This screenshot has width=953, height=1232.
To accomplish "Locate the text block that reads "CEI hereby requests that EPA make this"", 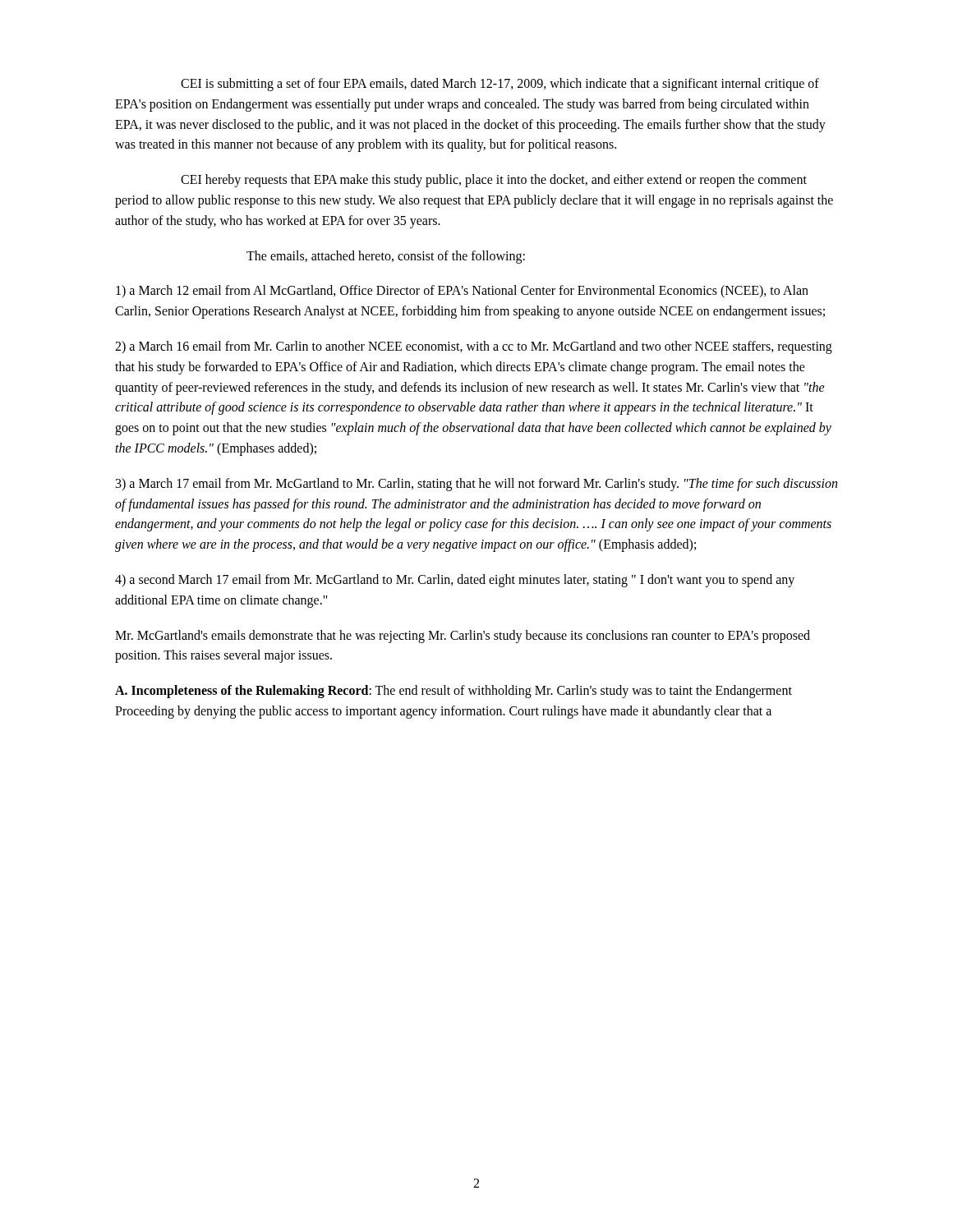I will point(476,201).
